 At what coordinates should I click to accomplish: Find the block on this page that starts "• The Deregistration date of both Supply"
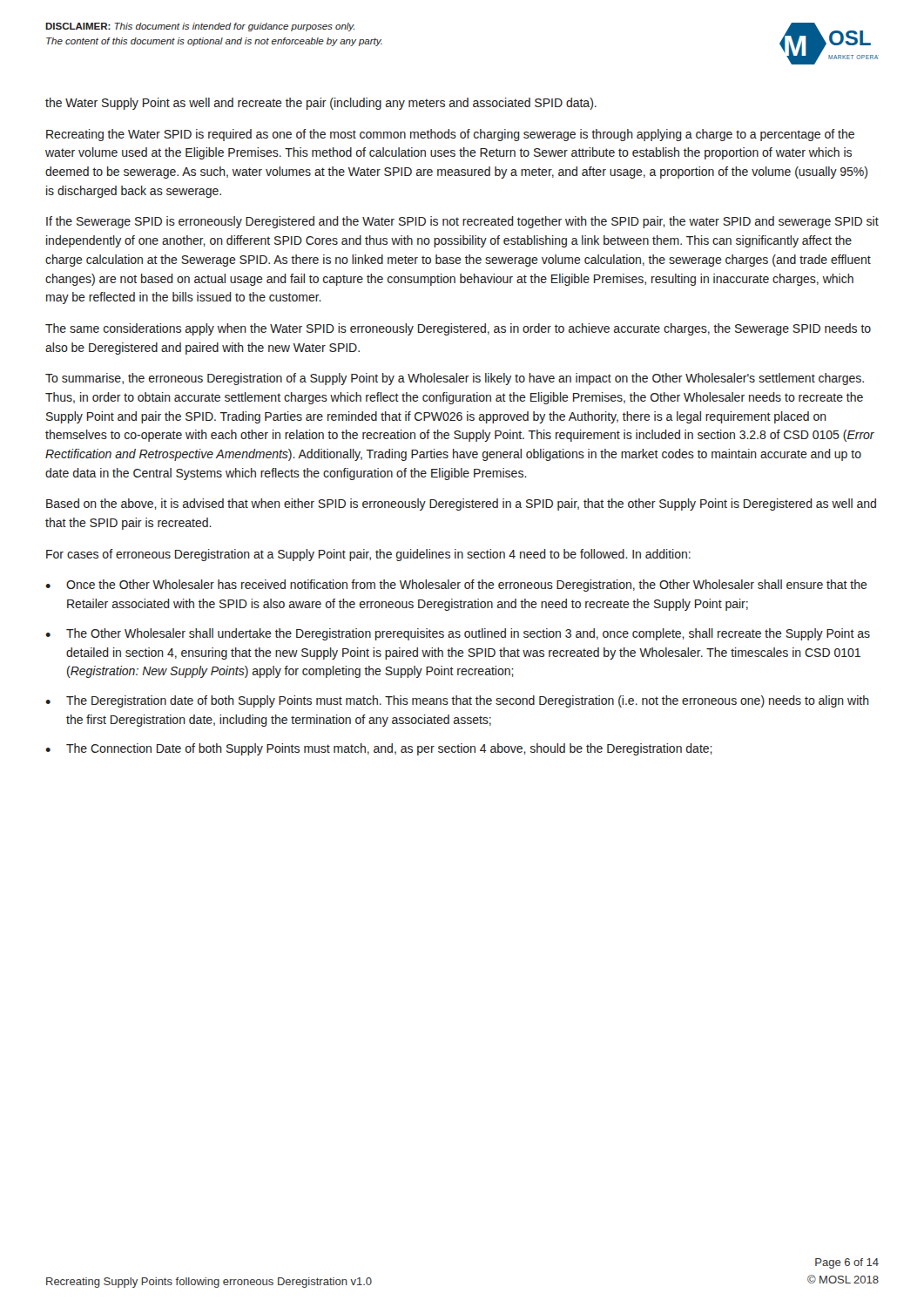[462, 711]
